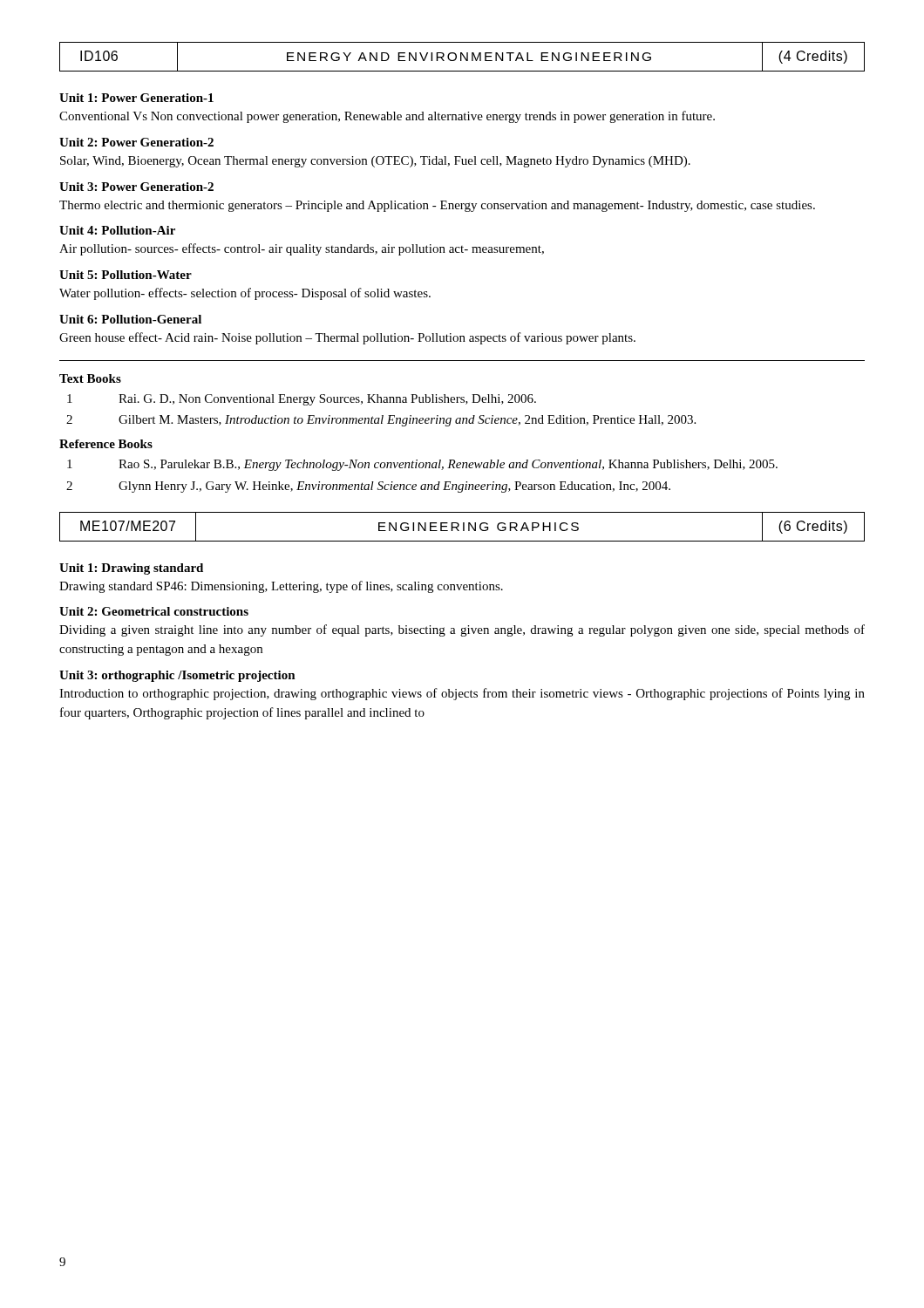
Task: Select the text block that says "Conventional Vs Non convectional power generation,"
Action: point(387,116)
